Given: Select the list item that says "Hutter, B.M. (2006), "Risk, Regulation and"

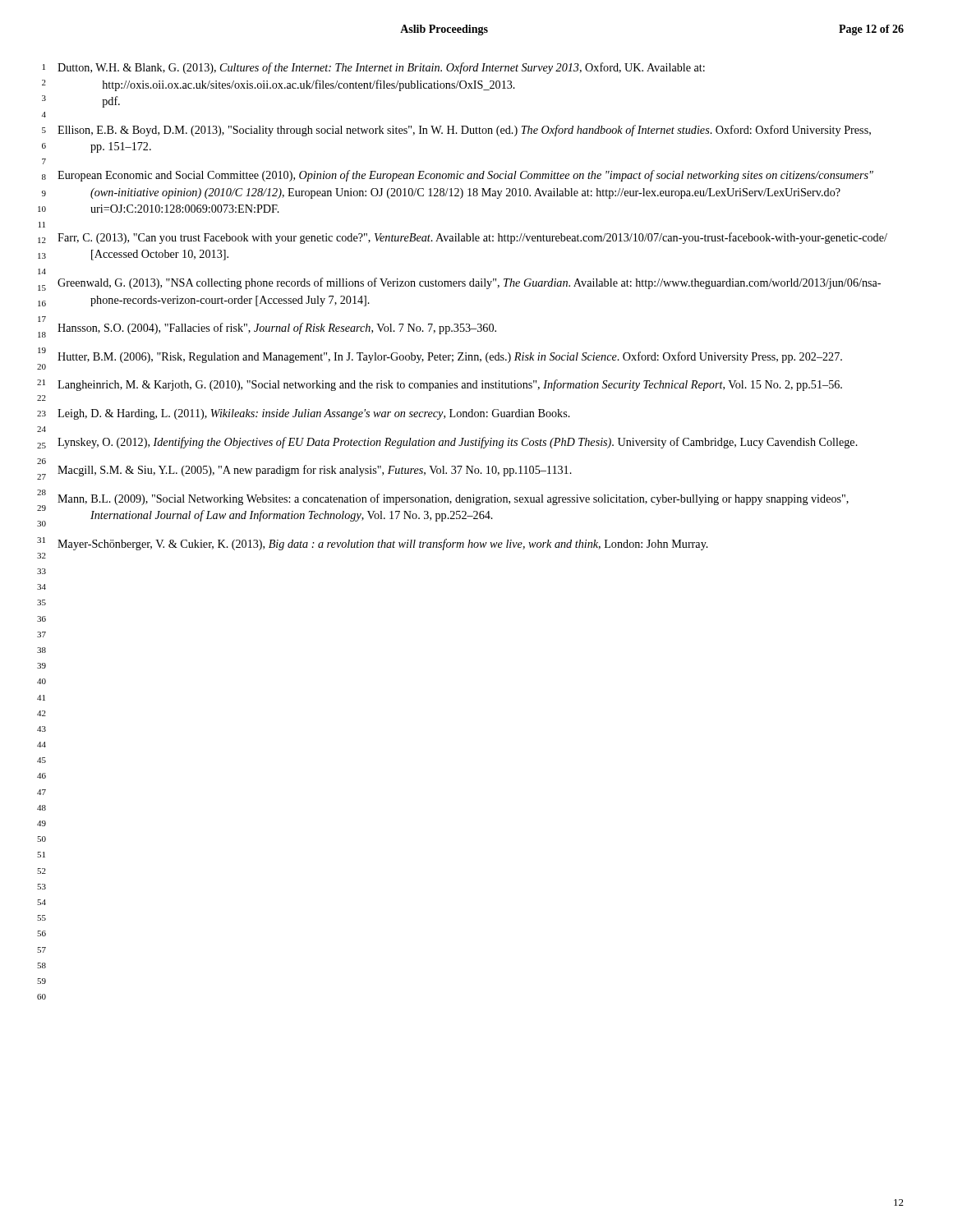Looking at the screenshot, I should (x=450, y=356).
